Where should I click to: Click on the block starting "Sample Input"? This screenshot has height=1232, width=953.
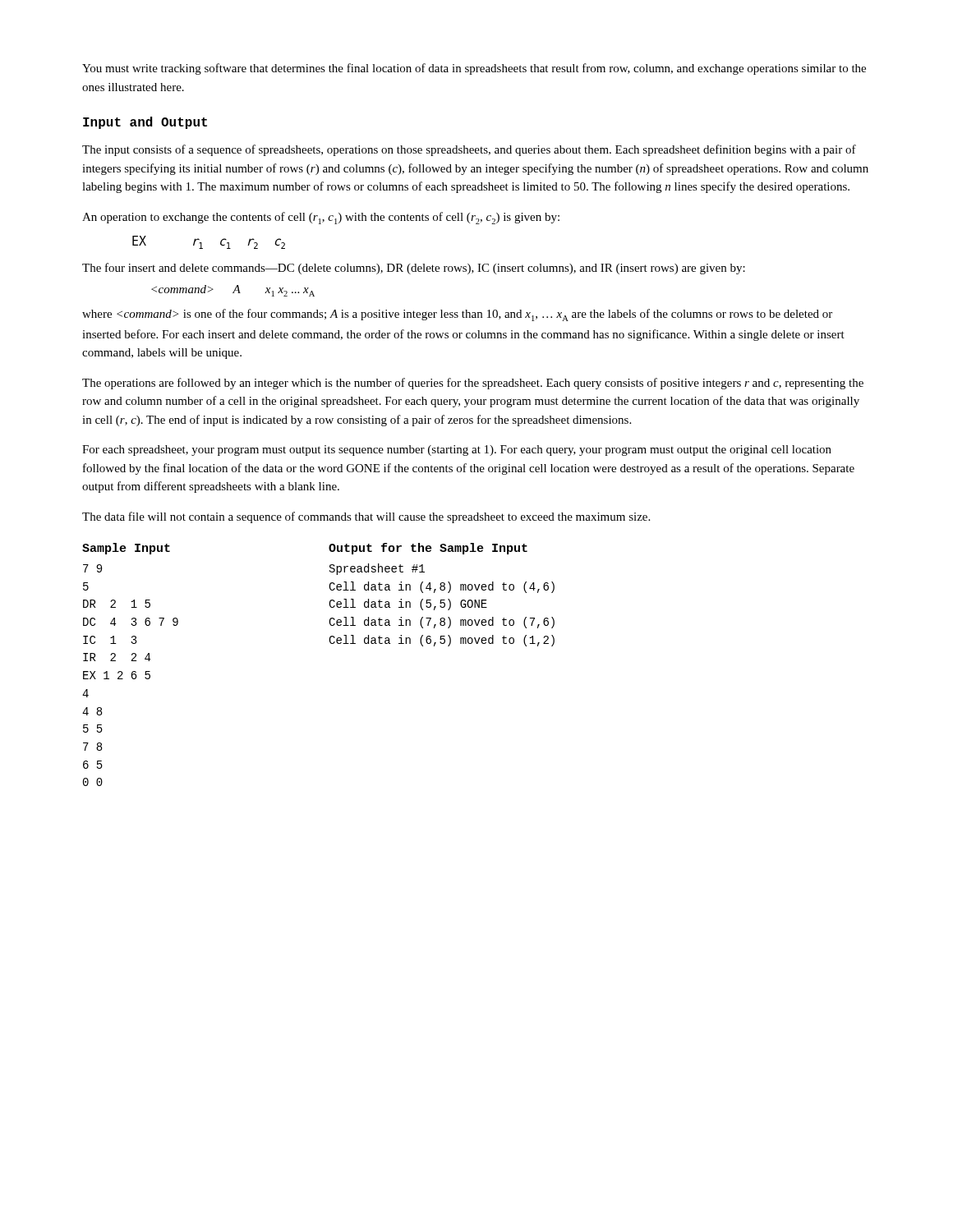pos(127,549)
